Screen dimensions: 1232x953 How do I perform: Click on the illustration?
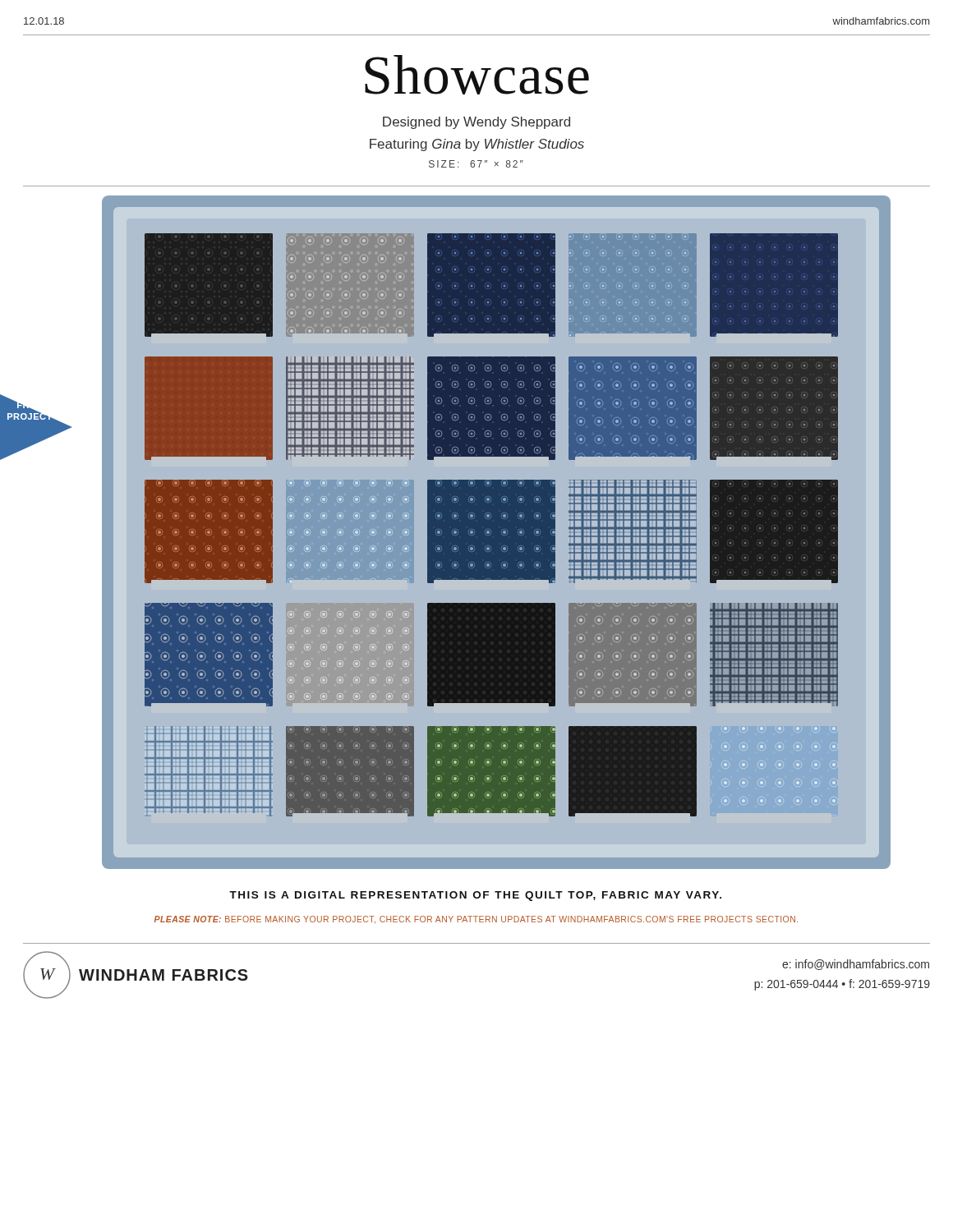pos(496,532)
